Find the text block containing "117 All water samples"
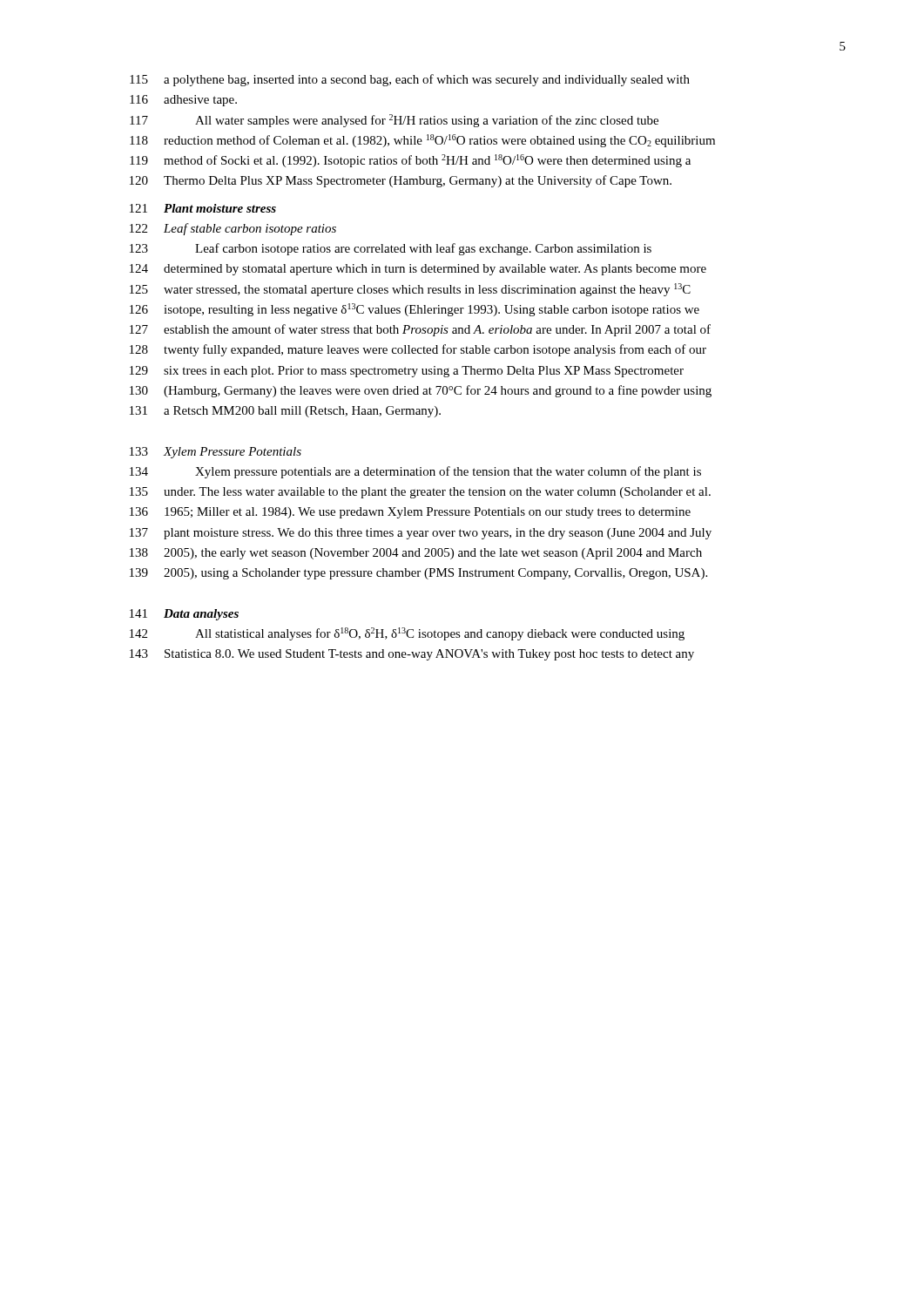 point(474,120)
